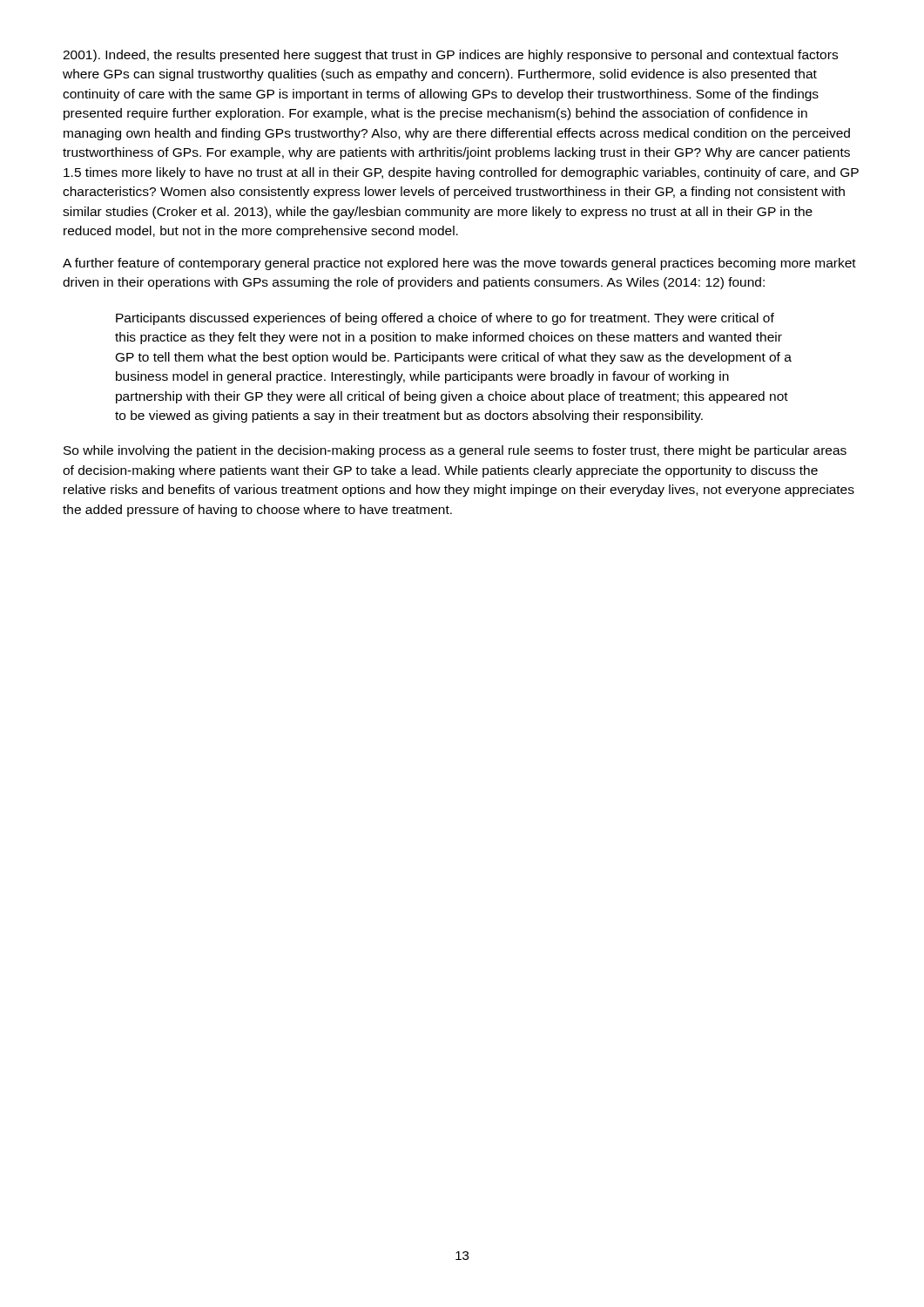
Task: Click on the text block with the text "2001). Indeed, the results"
Action: [462, 143]
